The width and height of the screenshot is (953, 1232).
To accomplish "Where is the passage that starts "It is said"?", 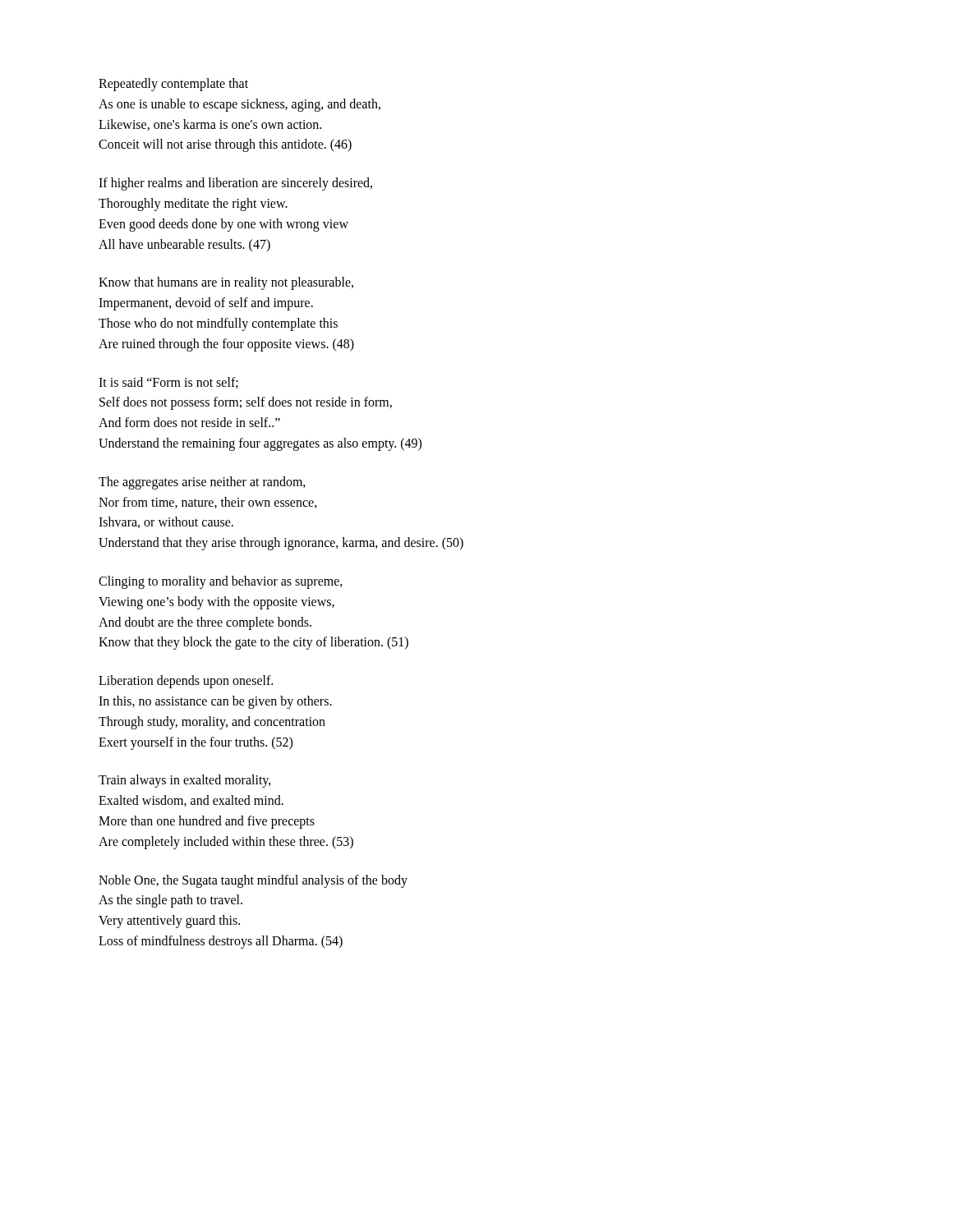I will [260, 413].
